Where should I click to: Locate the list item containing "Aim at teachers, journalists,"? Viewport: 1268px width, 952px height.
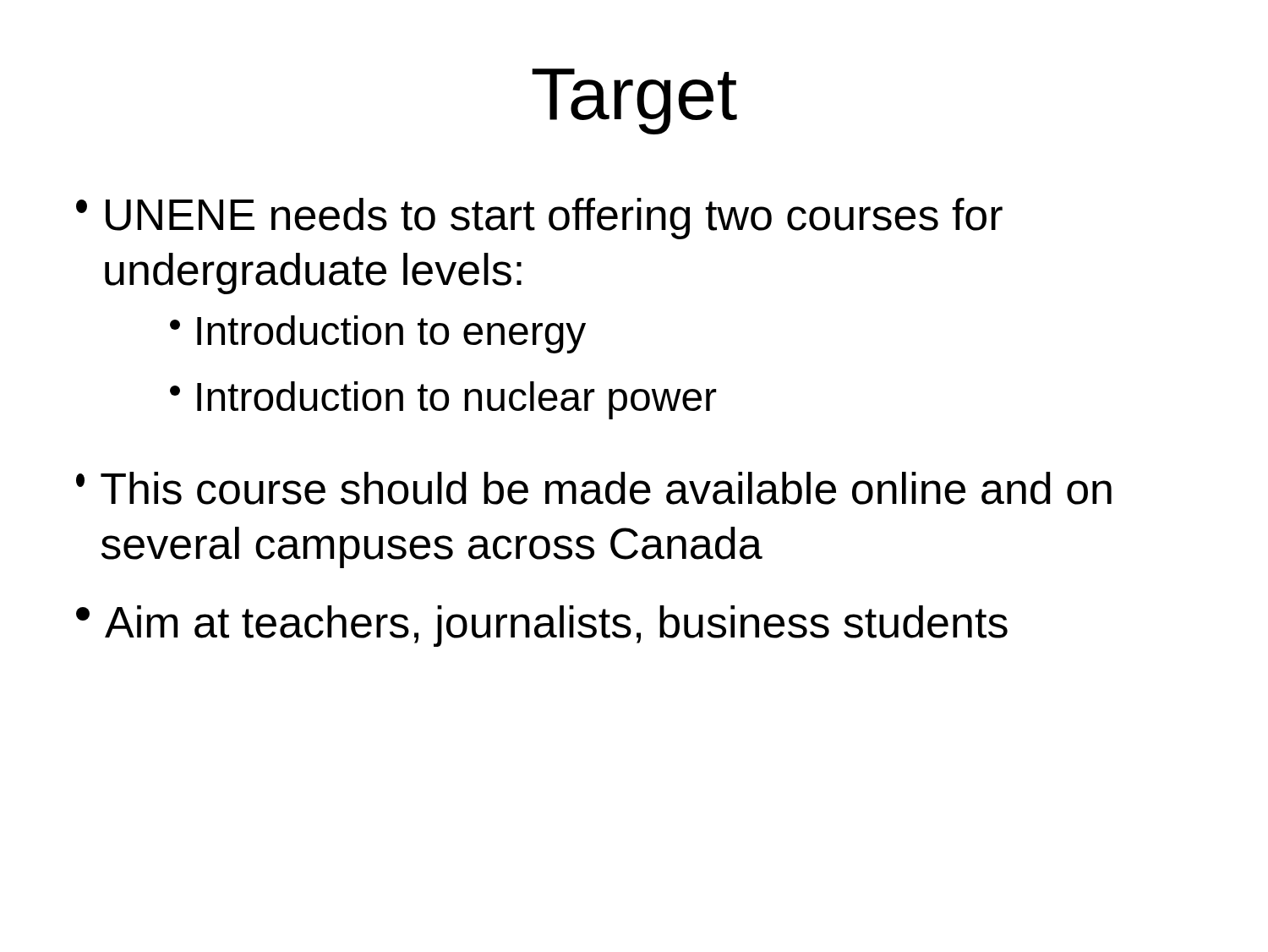click(542, 623)
